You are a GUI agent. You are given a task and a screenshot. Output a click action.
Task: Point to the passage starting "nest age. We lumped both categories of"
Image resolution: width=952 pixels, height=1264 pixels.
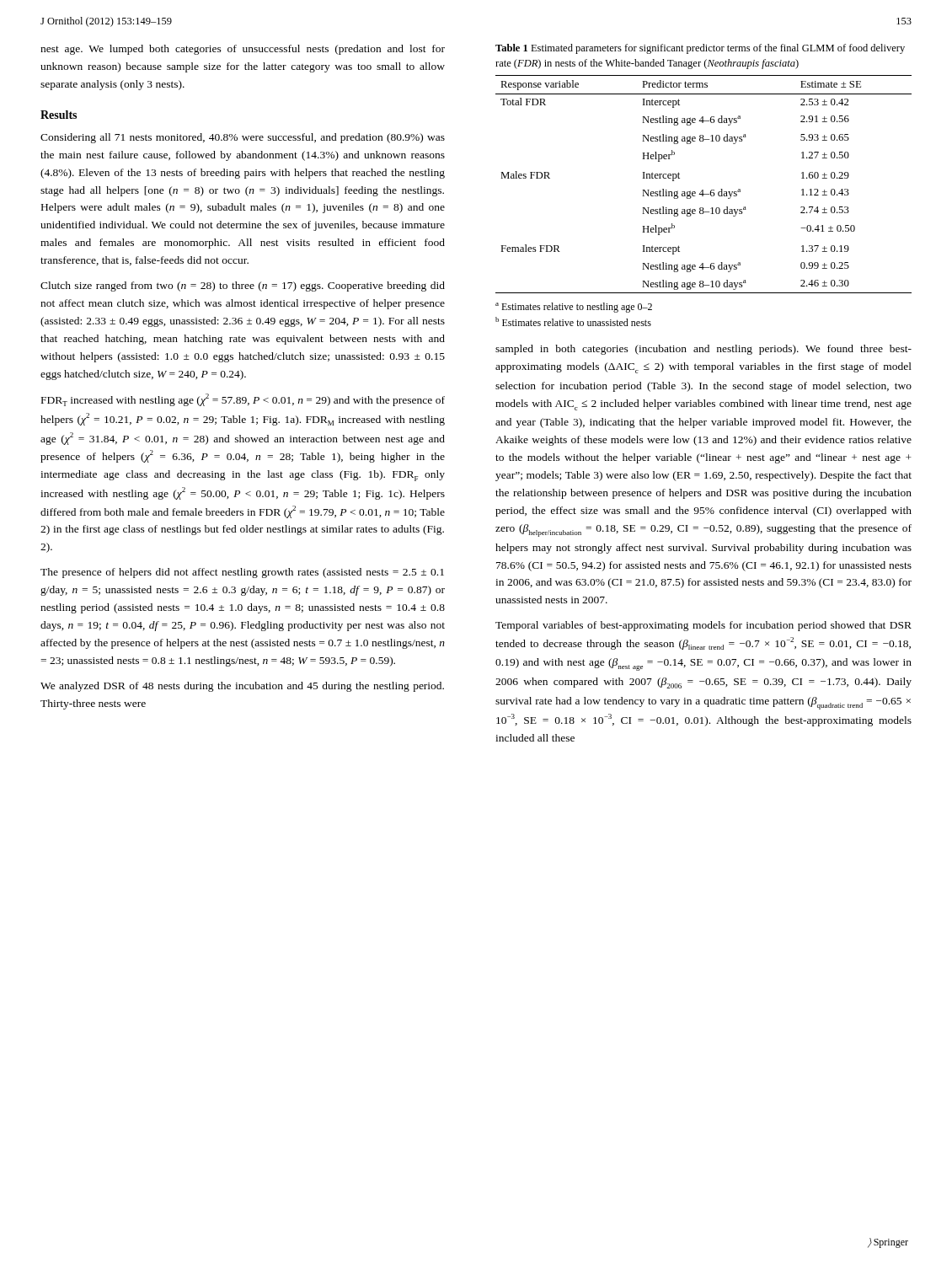tap(243, 66)
